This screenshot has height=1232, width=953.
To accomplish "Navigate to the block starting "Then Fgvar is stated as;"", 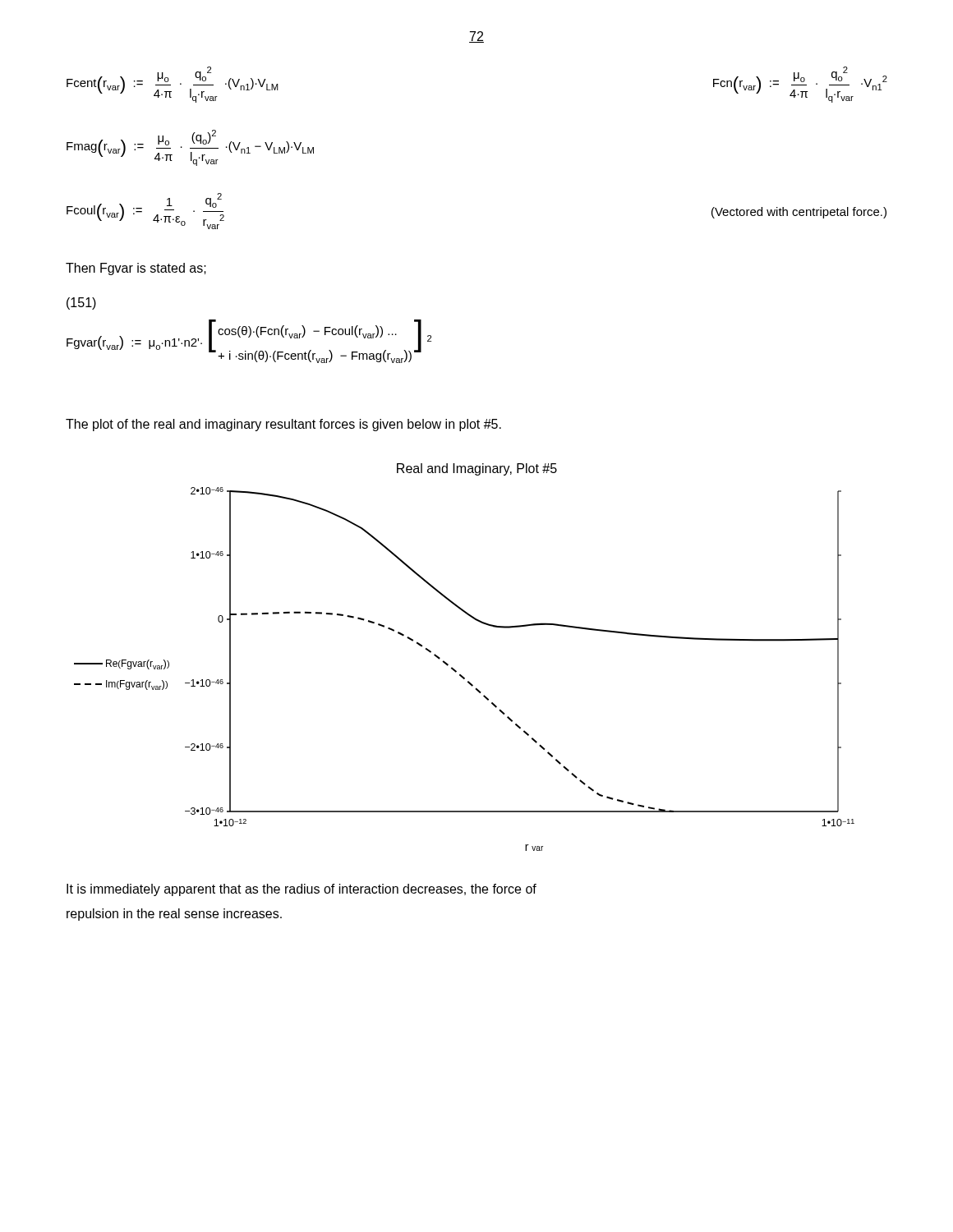I will 136,268.
